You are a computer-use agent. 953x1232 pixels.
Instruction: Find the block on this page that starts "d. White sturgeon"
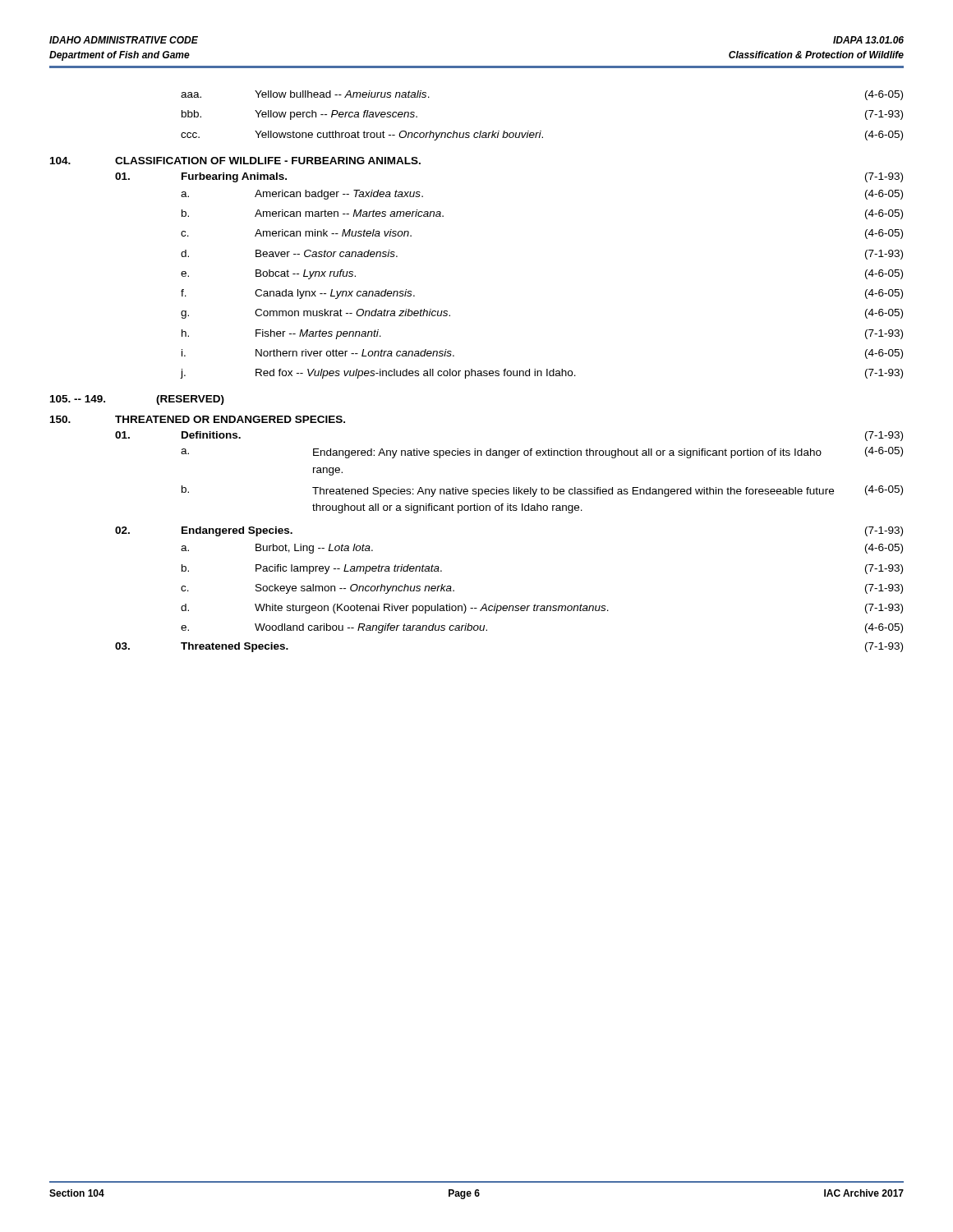click(476, 608)
